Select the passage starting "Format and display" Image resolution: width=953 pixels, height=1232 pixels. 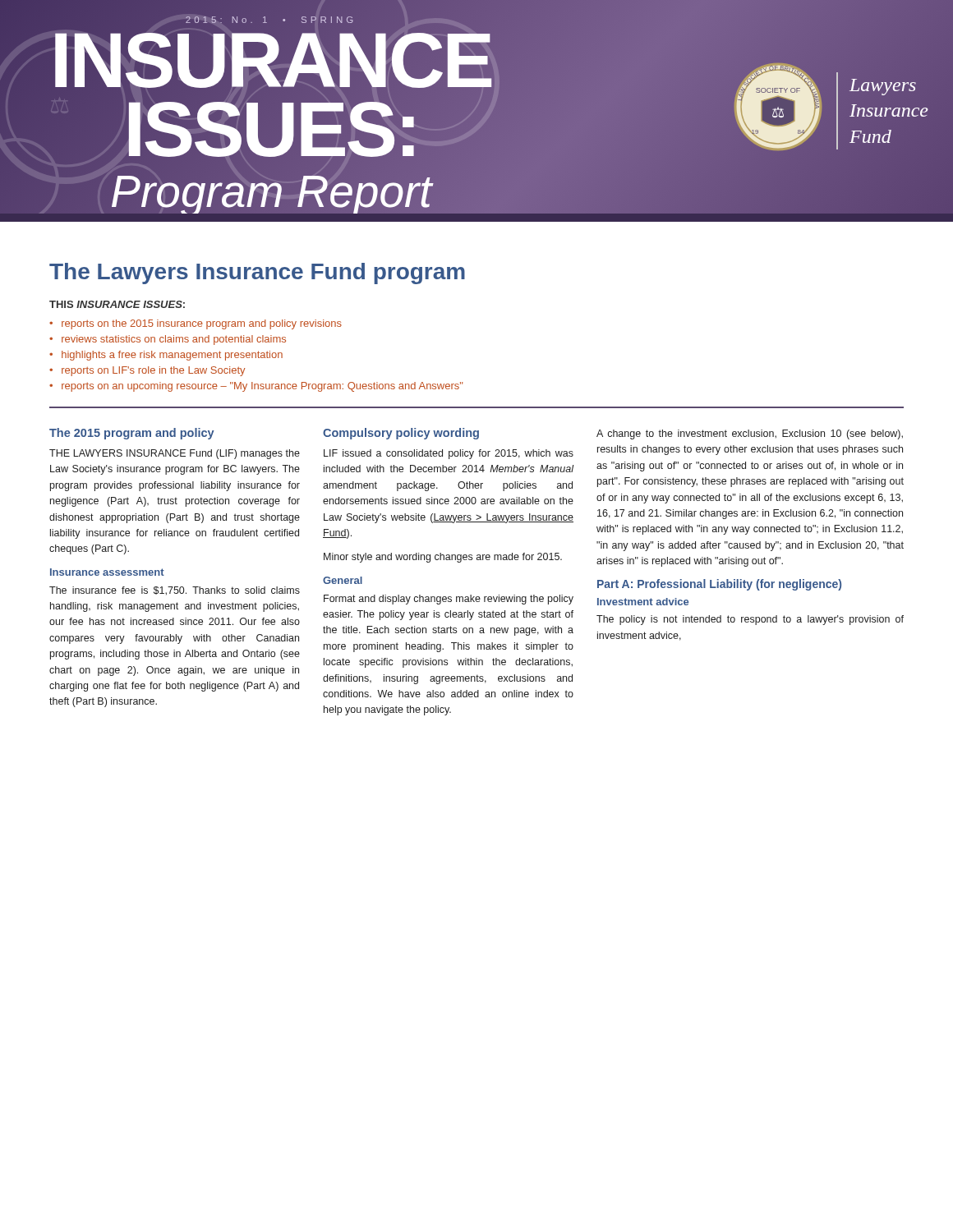pyautogui.click(x=448, y=655)
